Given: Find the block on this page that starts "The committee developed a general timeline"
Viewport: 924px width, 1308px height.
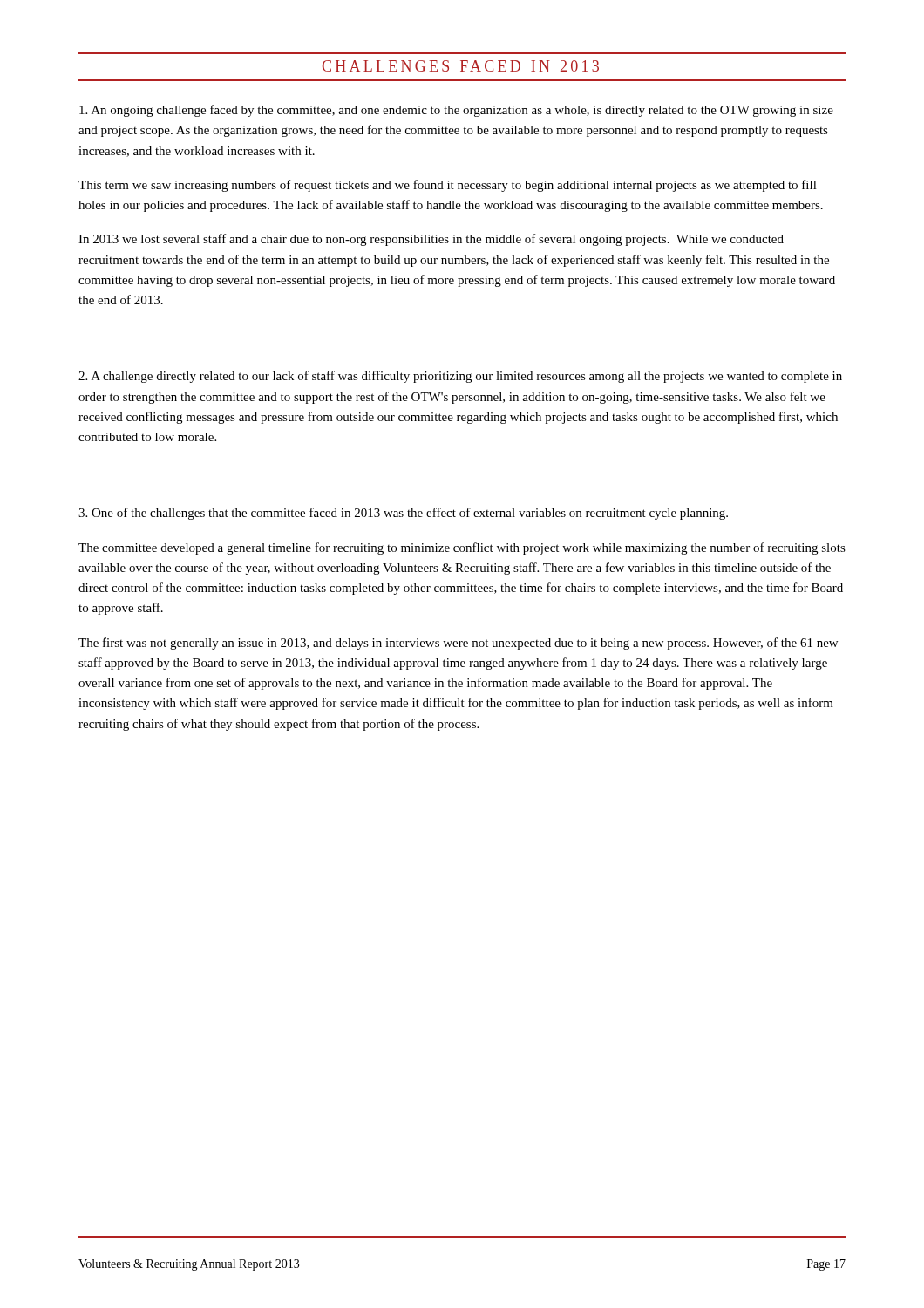Looking at the screenshot, I should tap(462, 578).
